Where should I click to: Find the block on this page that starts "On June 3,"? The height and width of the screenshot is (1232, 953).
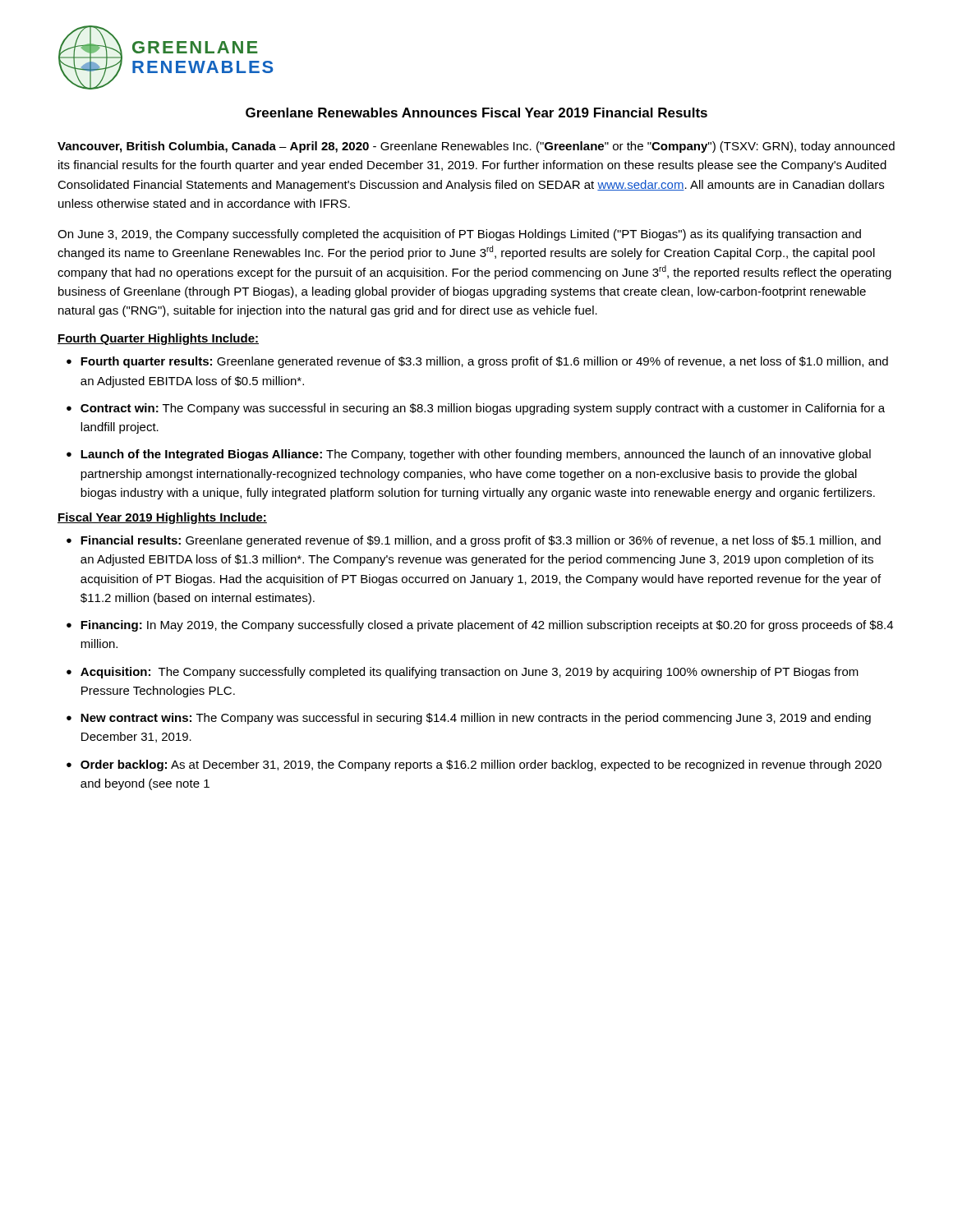(475, 272)
